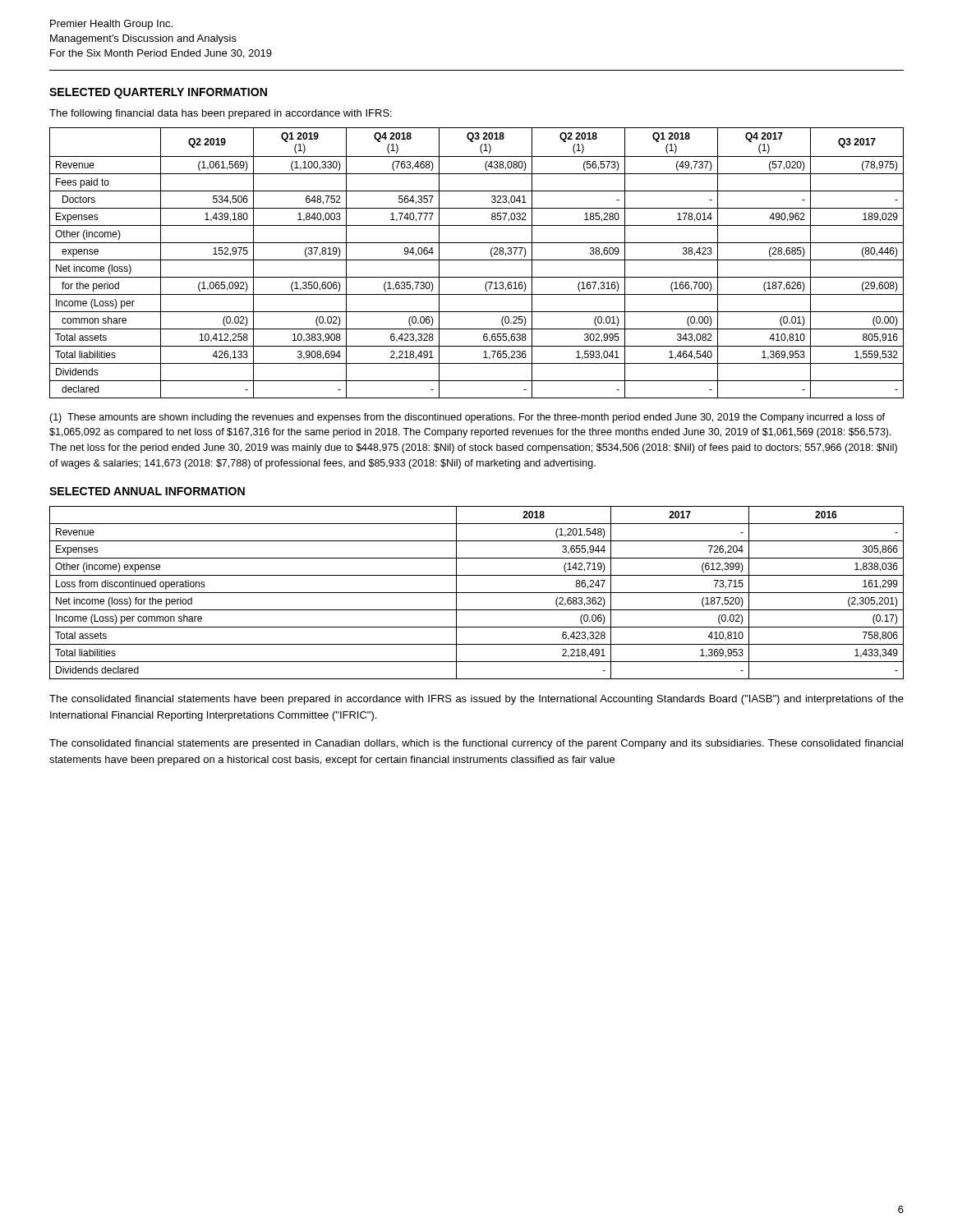Select the section header that reads "SELECTED ANNUAL INFORMATION"
Screen dimensions: 1232x953
pyautogui.click(x=147, y=491)
